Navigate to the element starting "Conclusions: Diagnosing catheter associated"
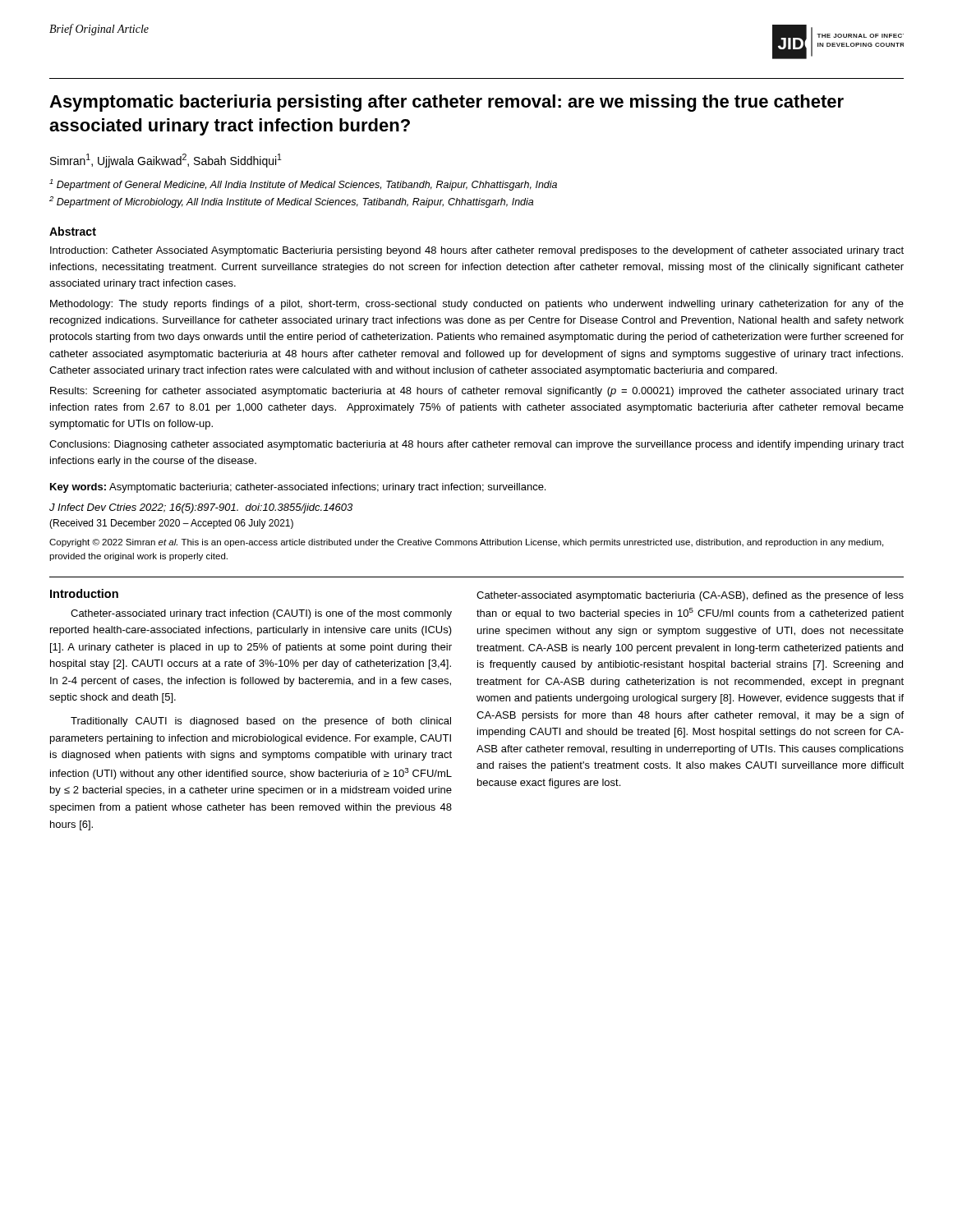Image resolution: width=953 pixels, height=1232 pixels. click(476, 452)
